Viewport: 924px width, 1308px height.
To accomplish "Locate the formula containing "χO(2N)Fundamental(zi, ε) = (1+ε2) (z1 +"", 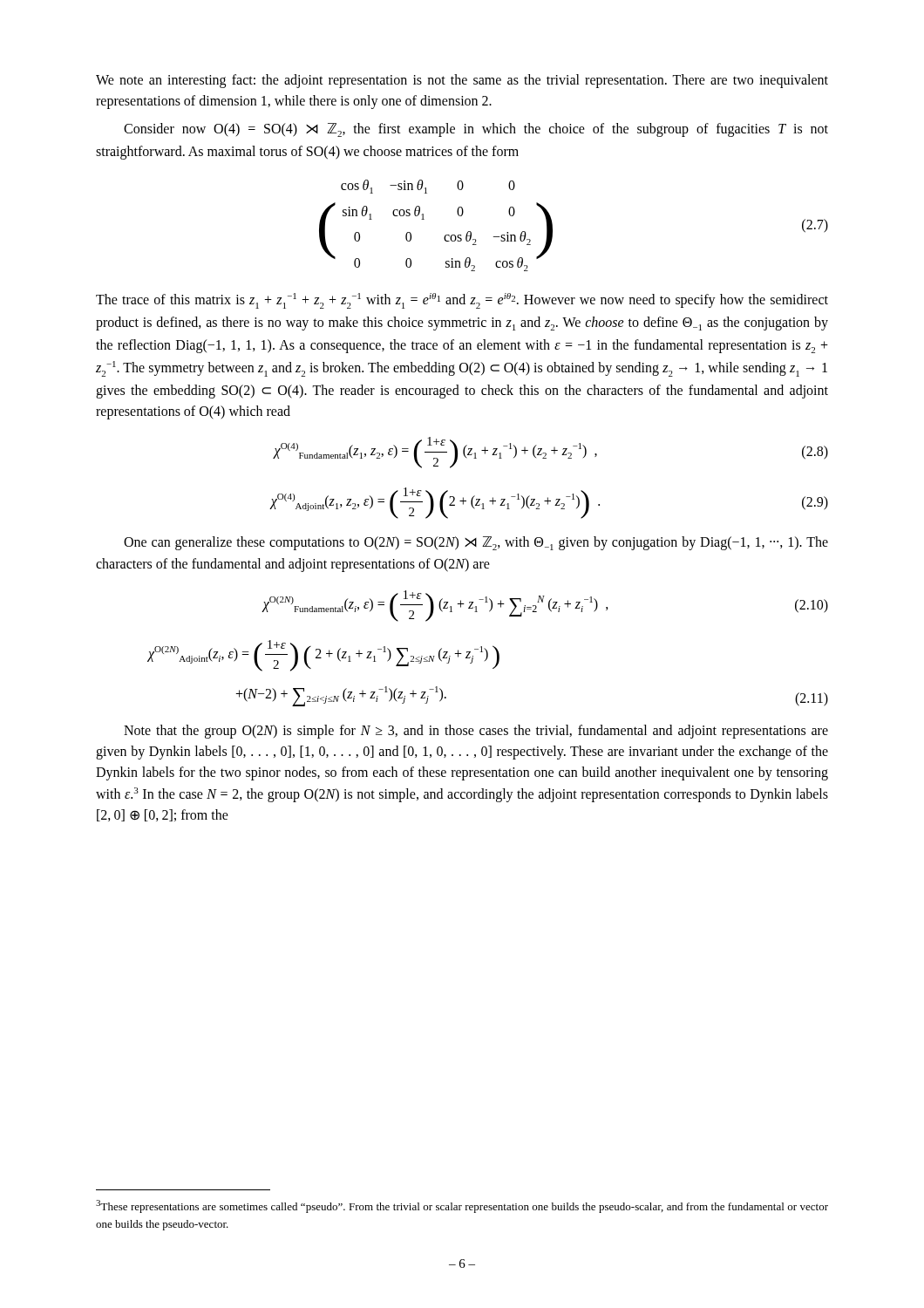I will 462,605.
